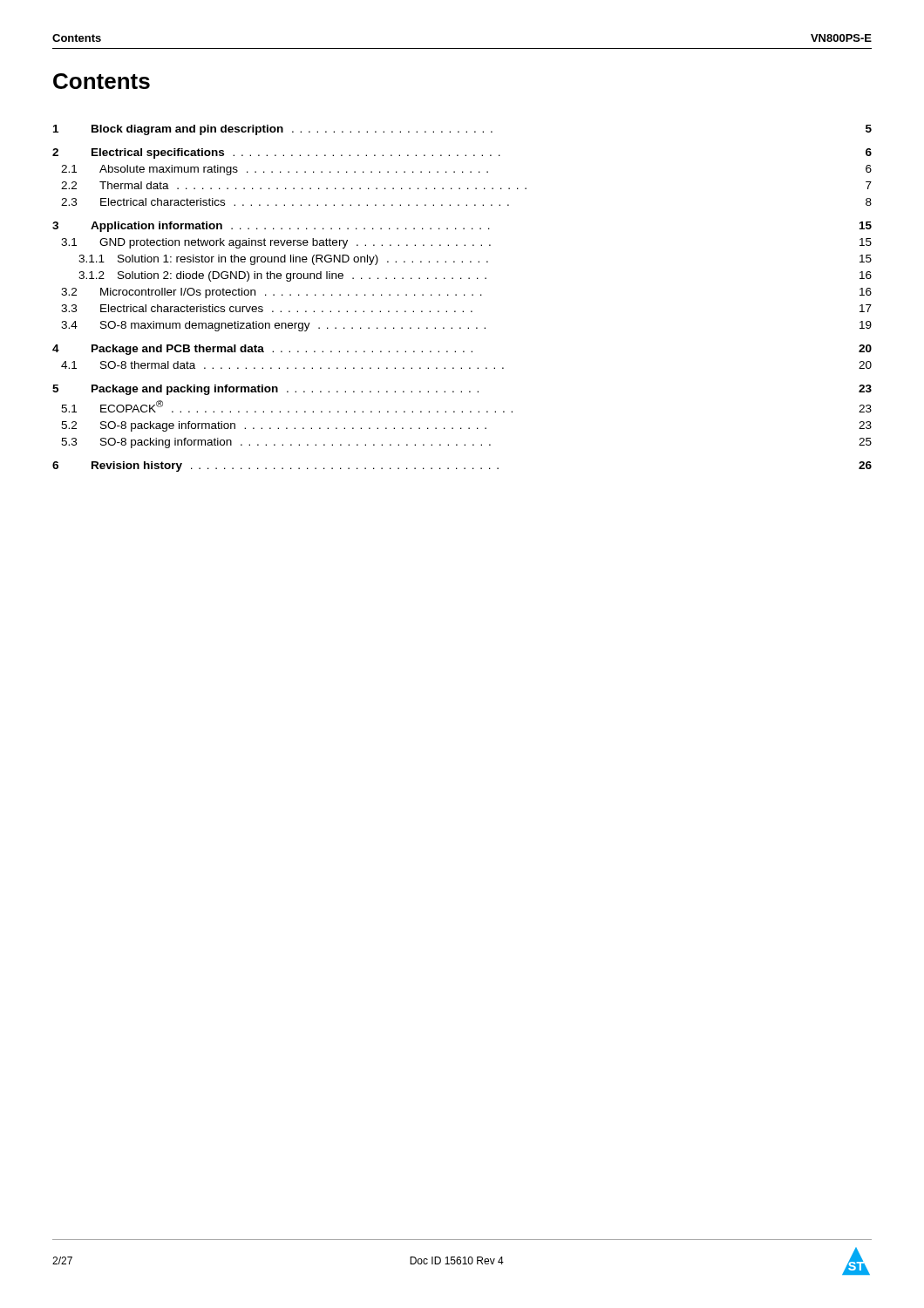Locate the list item that says "2.1 Absolute maximum ratings ."
The image size is (924, 1308).
462,170
